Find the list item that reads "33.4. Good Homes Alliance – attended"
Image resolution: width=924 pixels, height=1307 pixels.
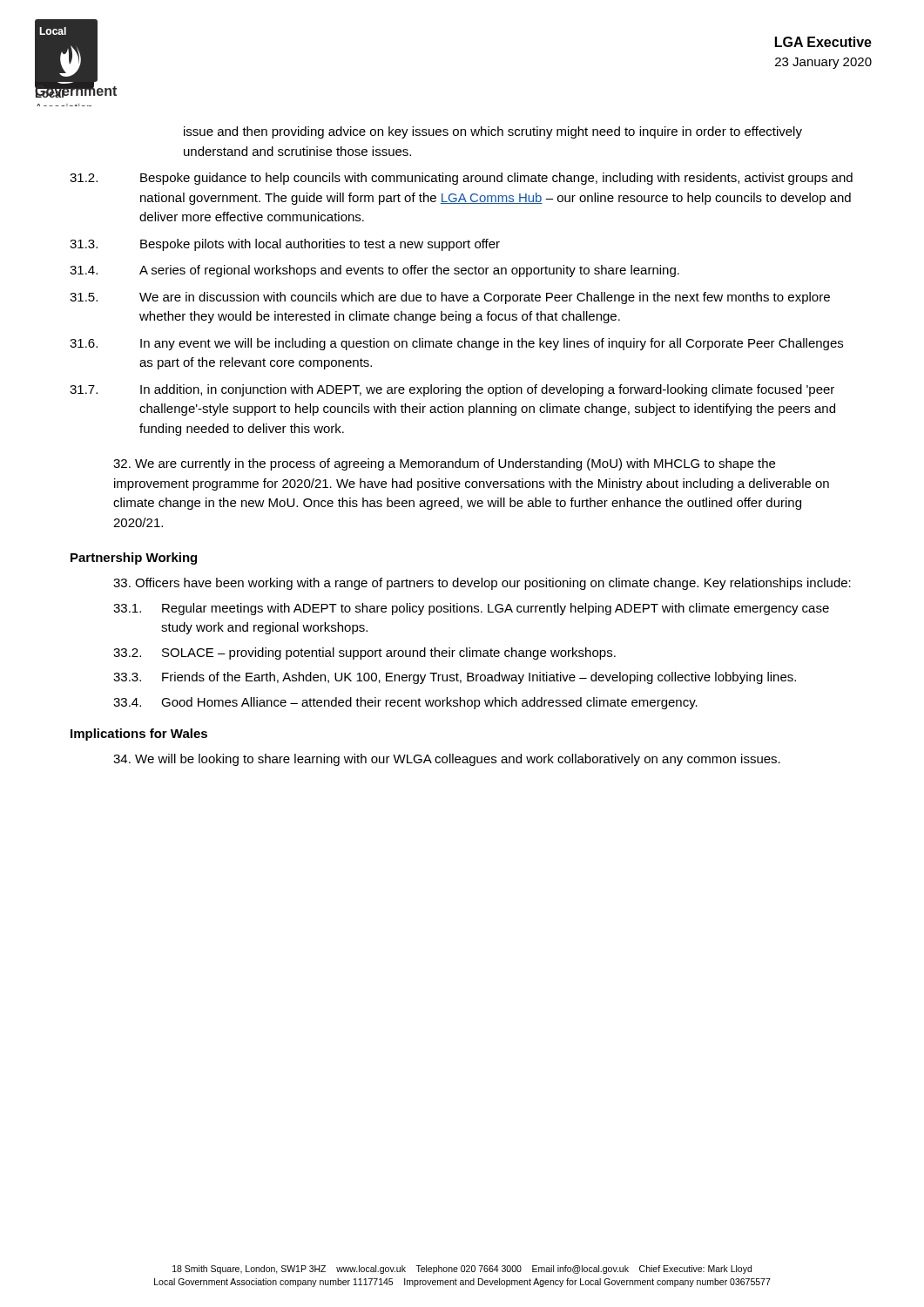[x=484, y=702]
